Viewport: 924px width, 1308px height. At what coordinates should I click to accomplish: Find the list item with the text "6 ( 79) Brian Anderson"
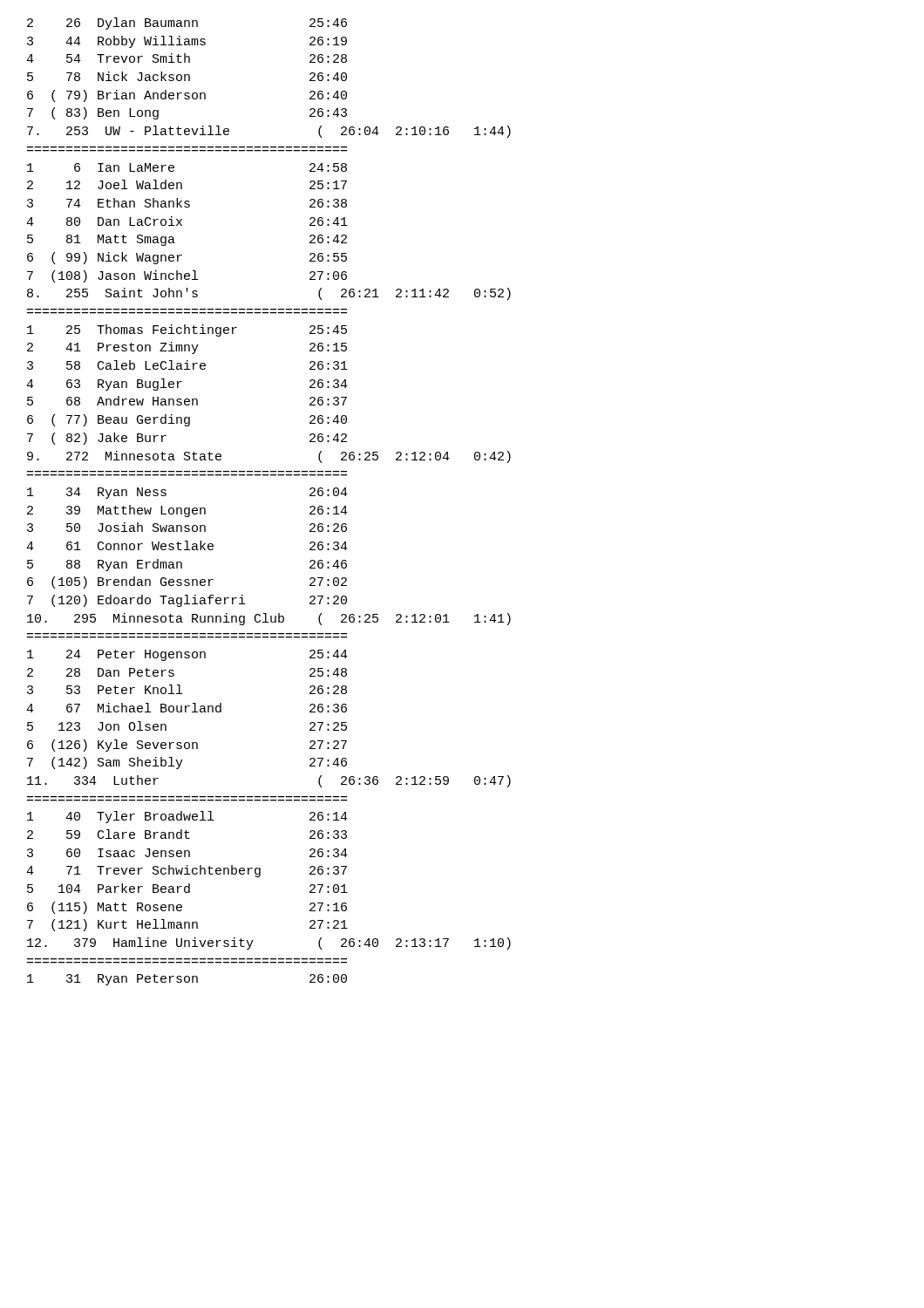(187, 96)
